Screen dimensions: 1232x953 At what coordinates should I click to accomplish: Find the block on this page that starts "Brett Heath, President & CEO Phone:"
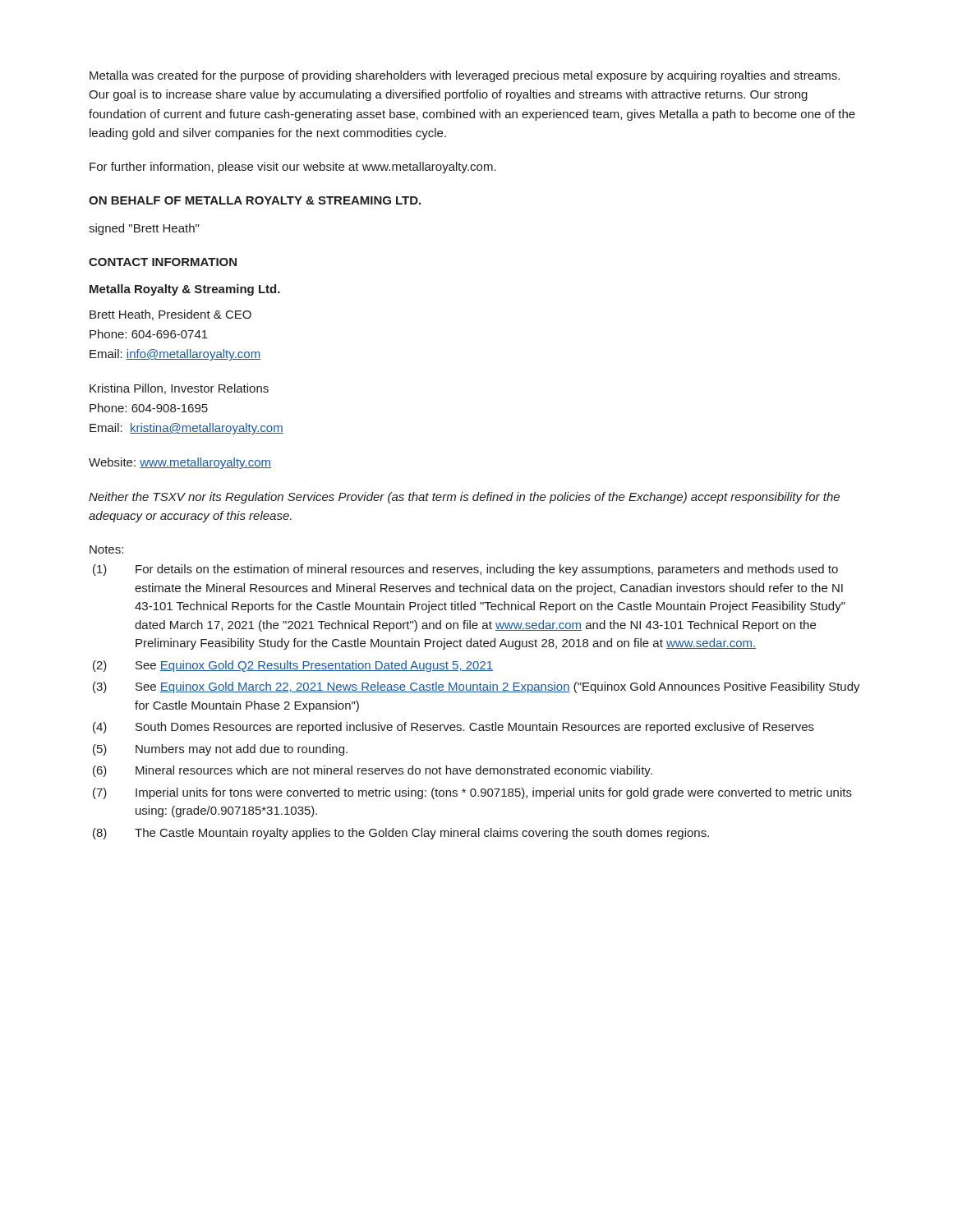175,334
